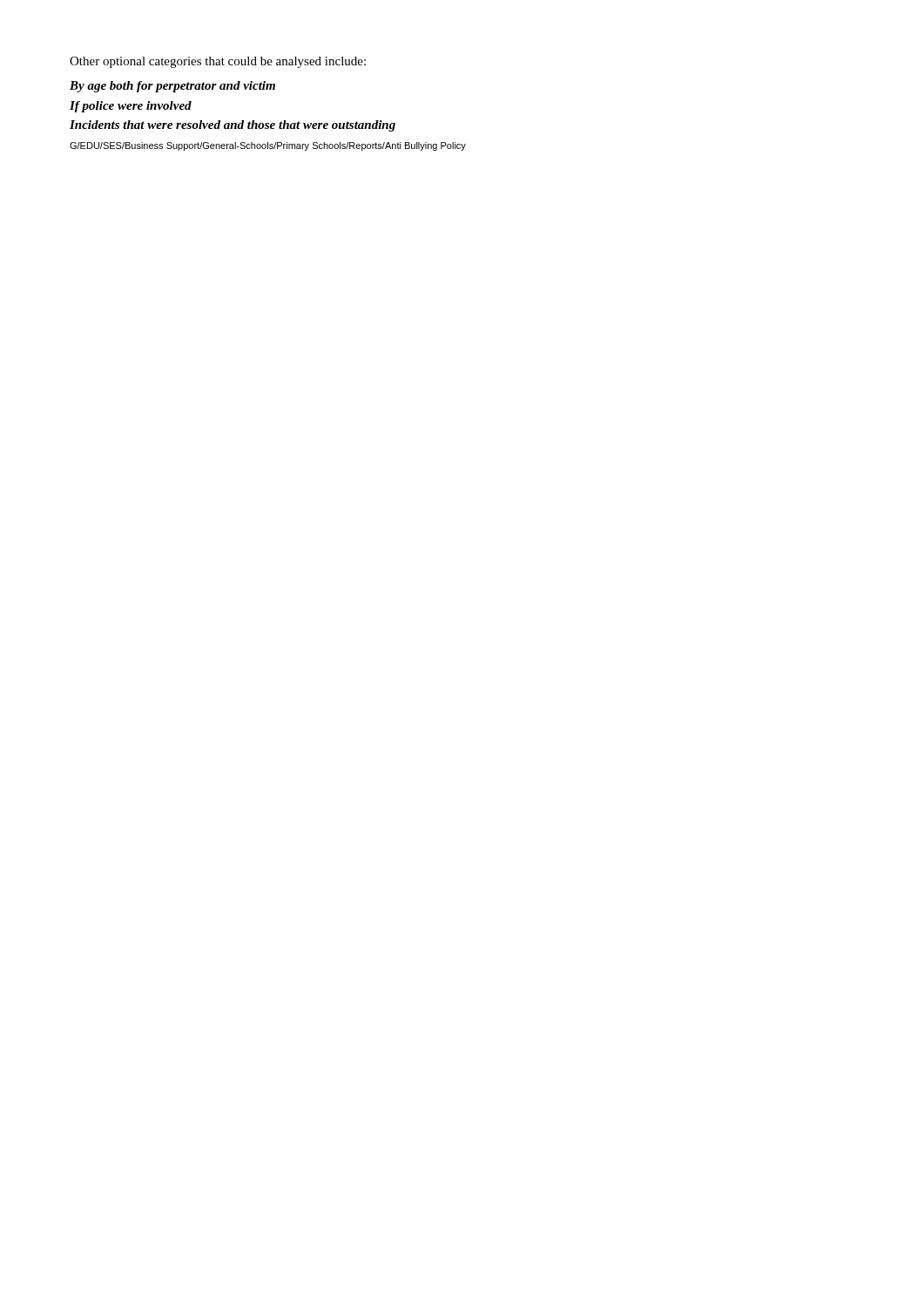Find the text block that reads "Other optional categories"

[x=218, y=61]
